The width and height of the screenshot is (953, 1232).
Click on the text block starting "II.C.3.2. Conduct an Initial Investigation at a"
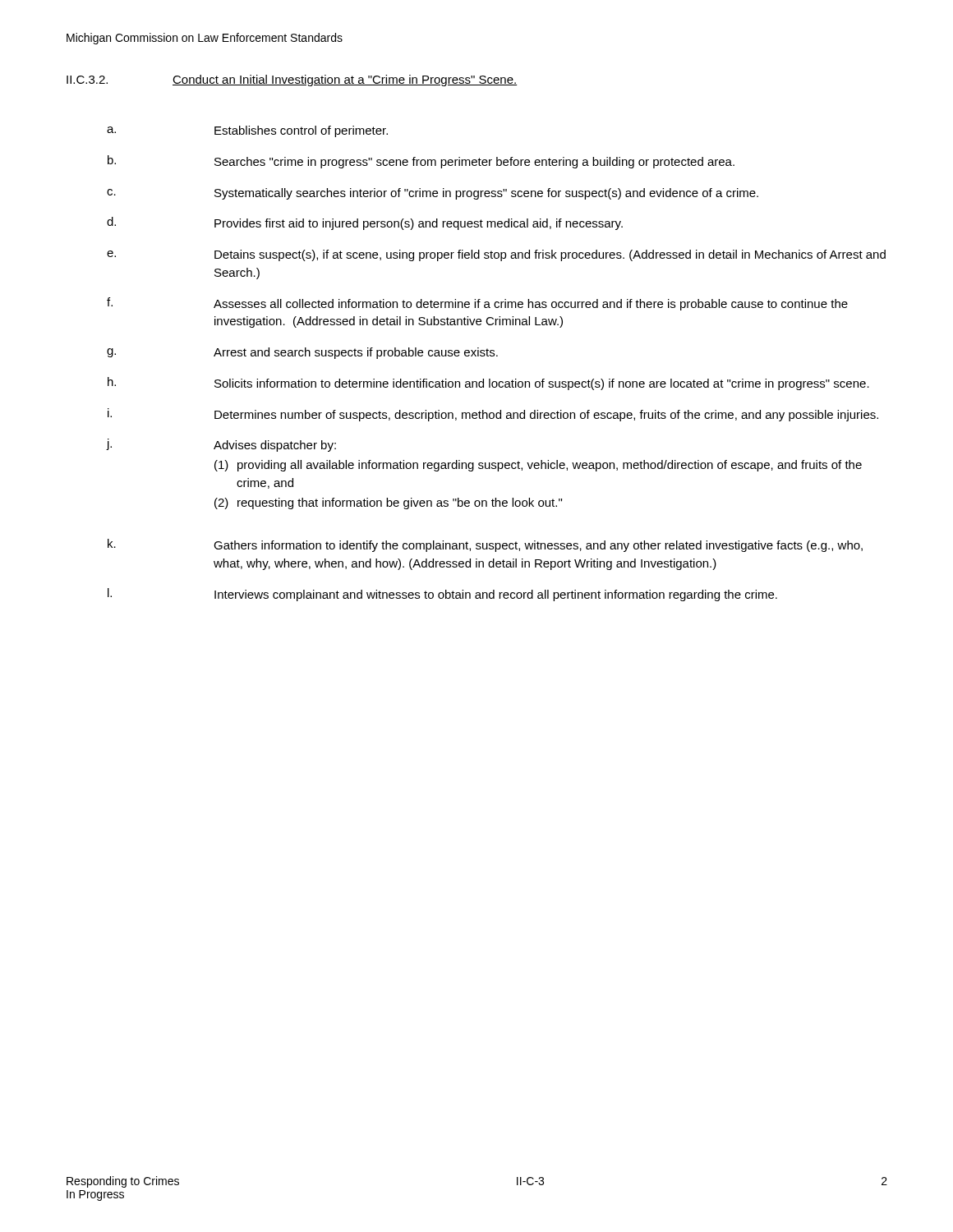coord(291,79)
